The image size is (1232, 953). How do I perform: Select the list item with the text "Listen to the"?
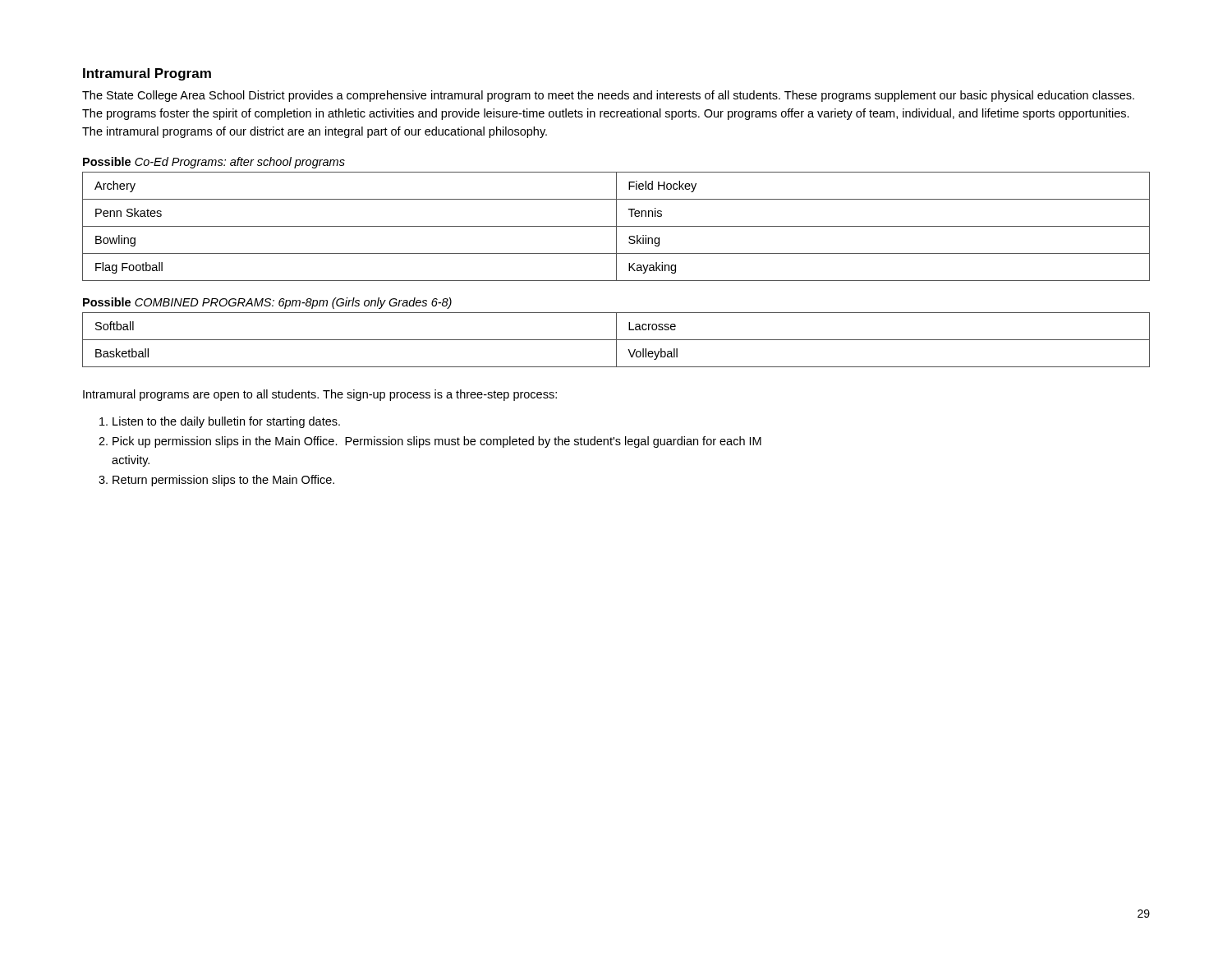pyautogui.click(x=220, y=421)
